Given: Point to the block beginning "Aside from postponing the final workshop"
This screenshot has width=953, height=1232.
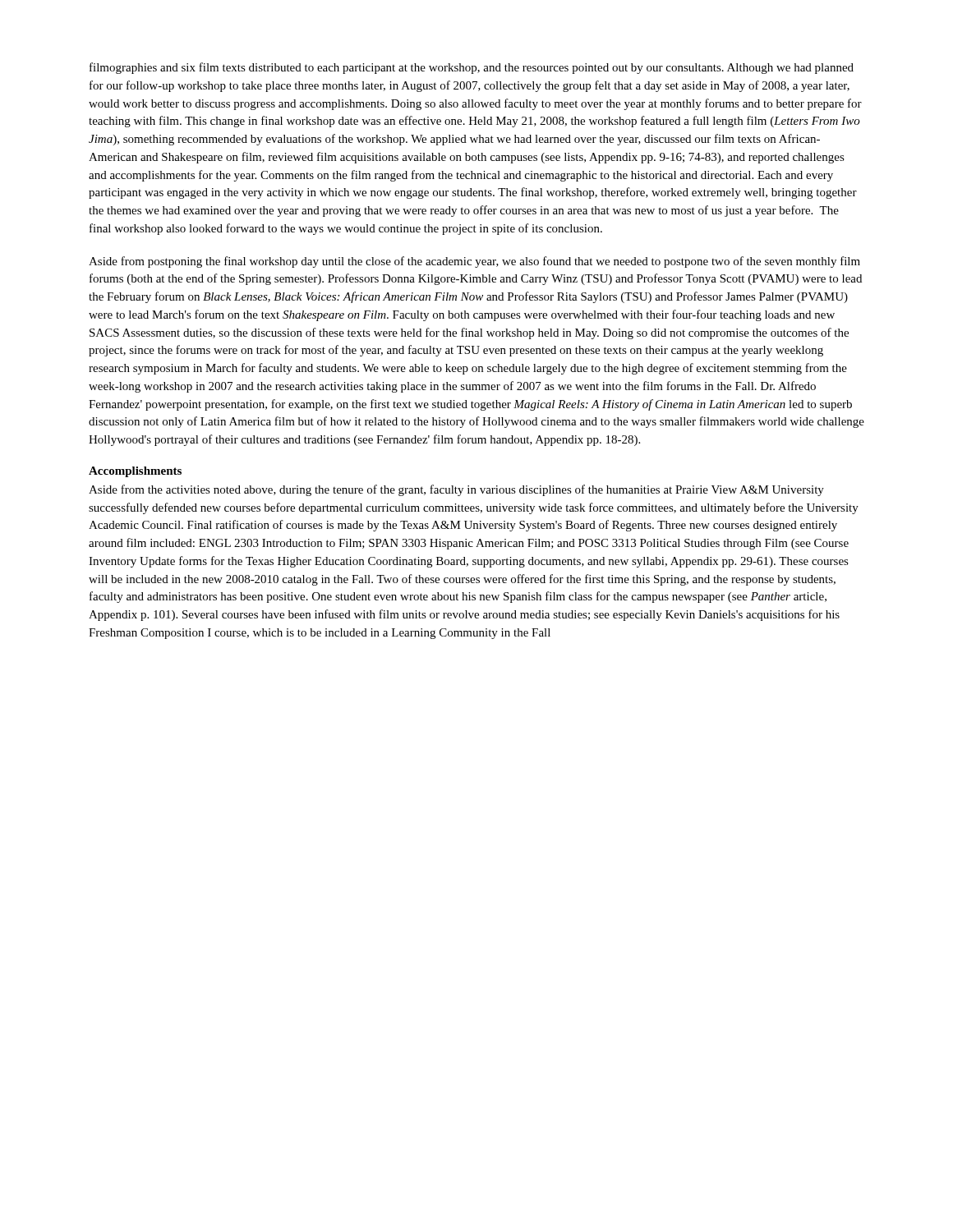Looking at the screenshot, I should click(476, 350).
